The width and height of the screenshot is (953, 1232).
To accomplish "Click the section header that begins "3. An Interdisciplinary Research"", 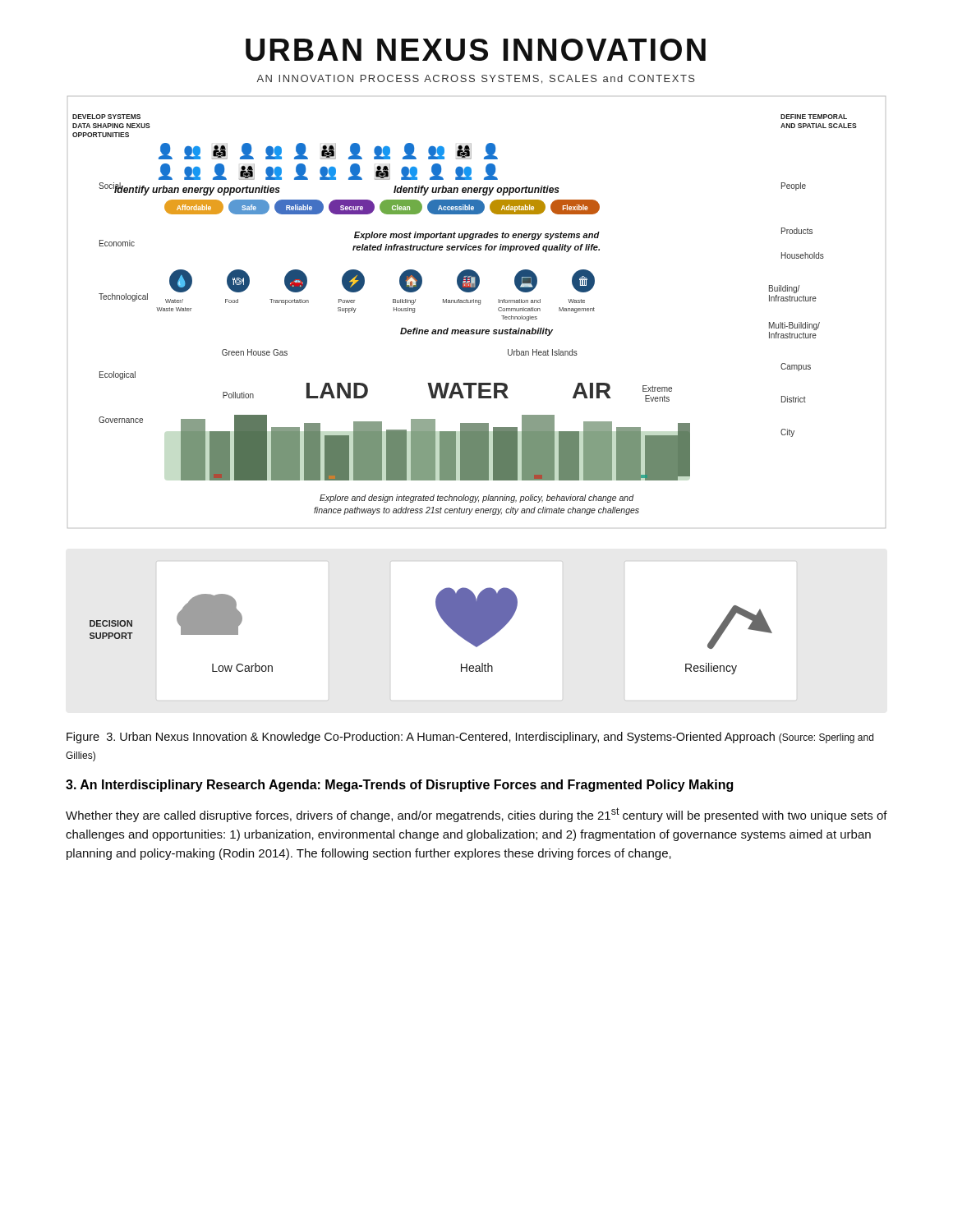I will pos(400,784).
